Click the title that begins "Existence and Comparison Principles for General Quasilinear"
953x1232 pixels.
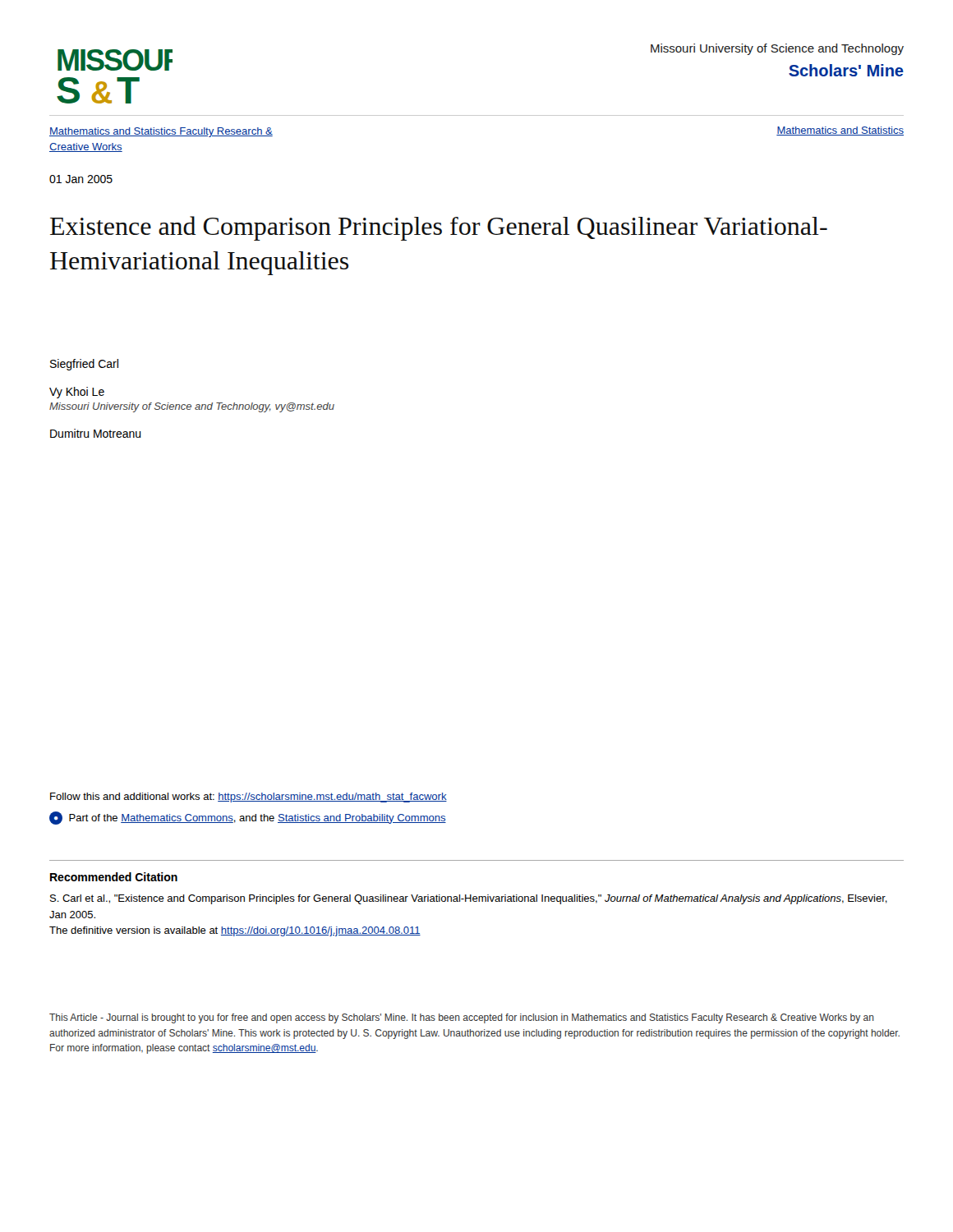coord(476,244)
